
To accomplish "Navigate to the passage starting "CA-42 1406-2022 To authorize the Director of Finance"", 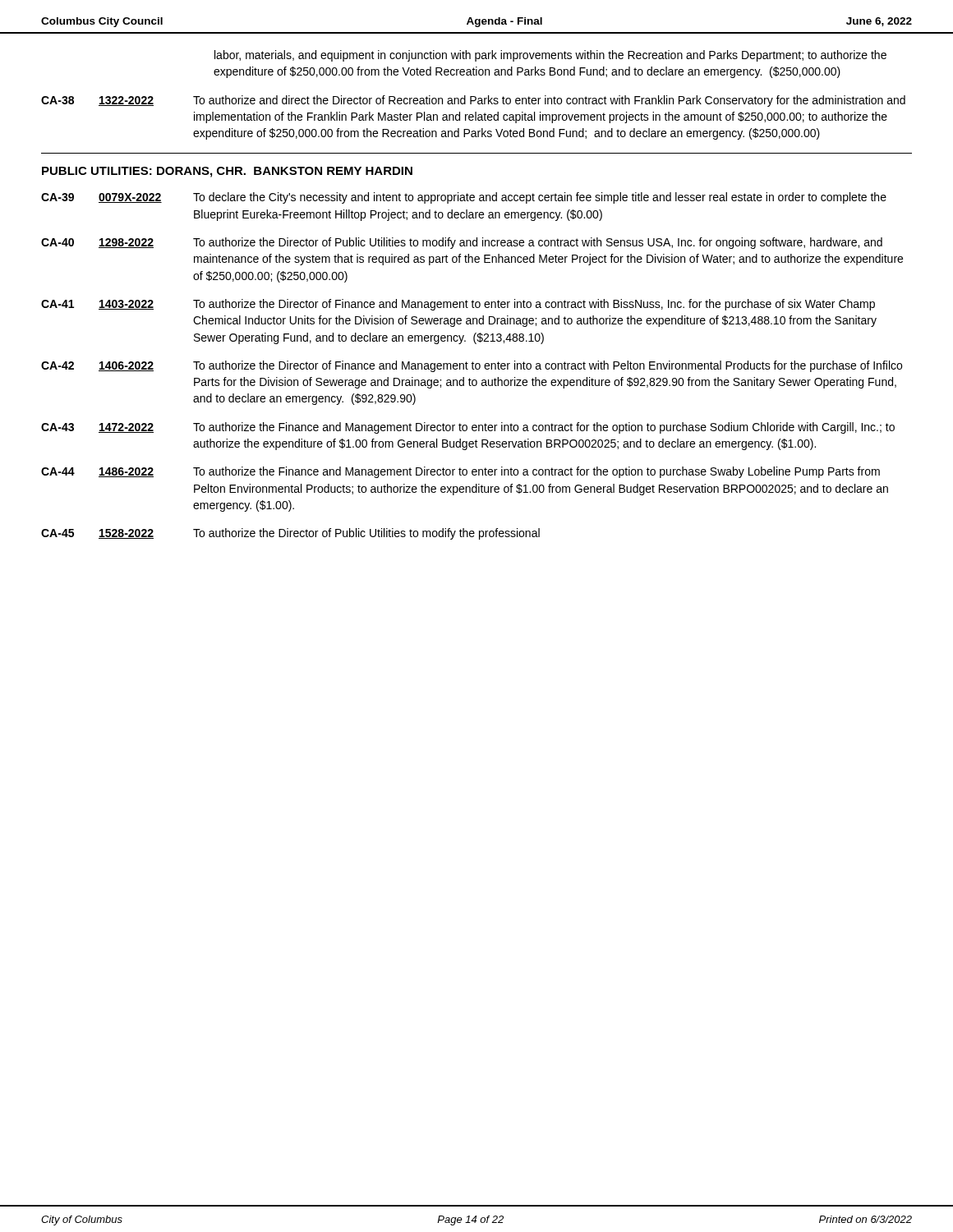I will click(x=476, y=382).
